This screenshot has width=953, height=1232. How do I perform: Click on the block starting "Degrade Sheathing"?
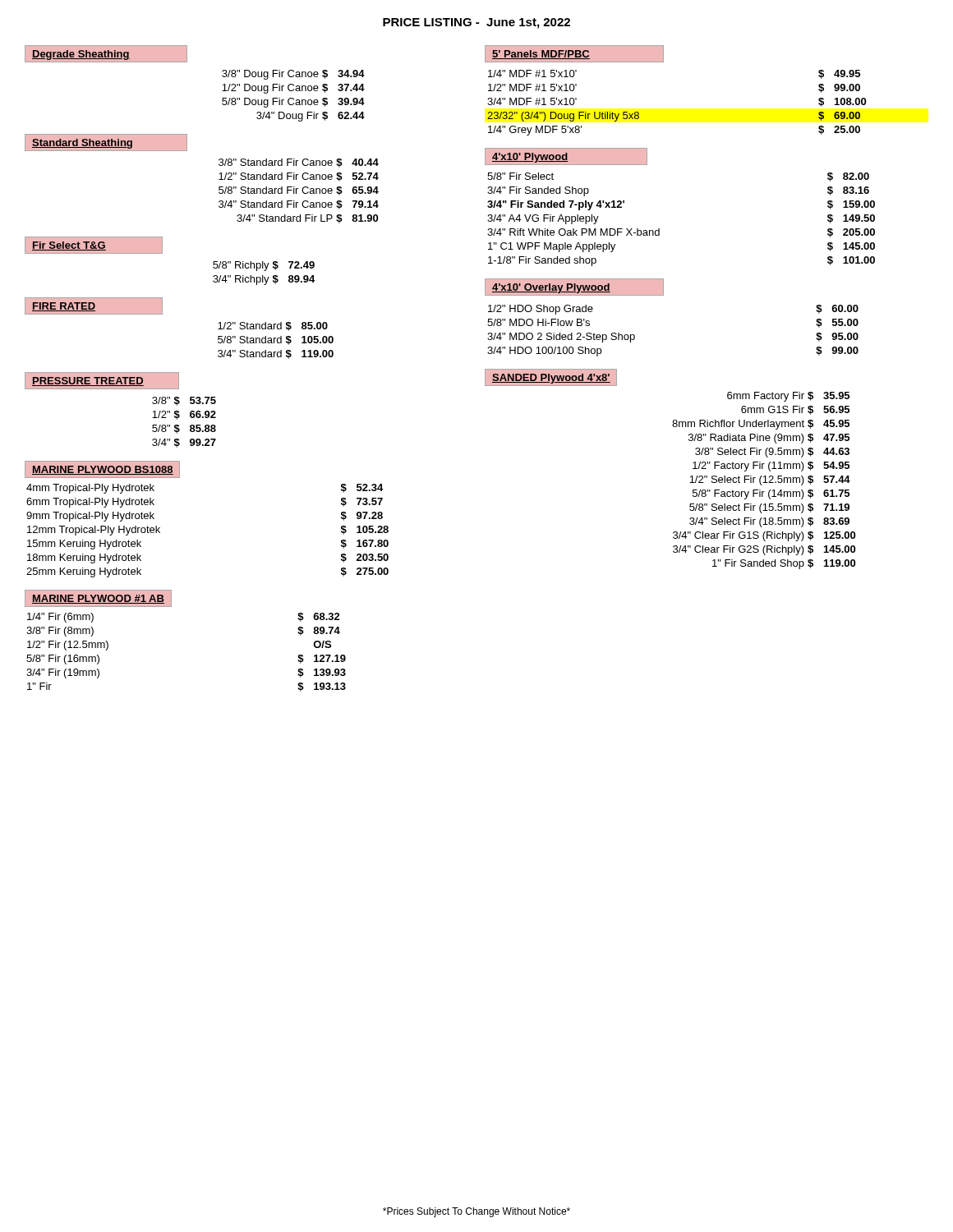pos(81,54)
